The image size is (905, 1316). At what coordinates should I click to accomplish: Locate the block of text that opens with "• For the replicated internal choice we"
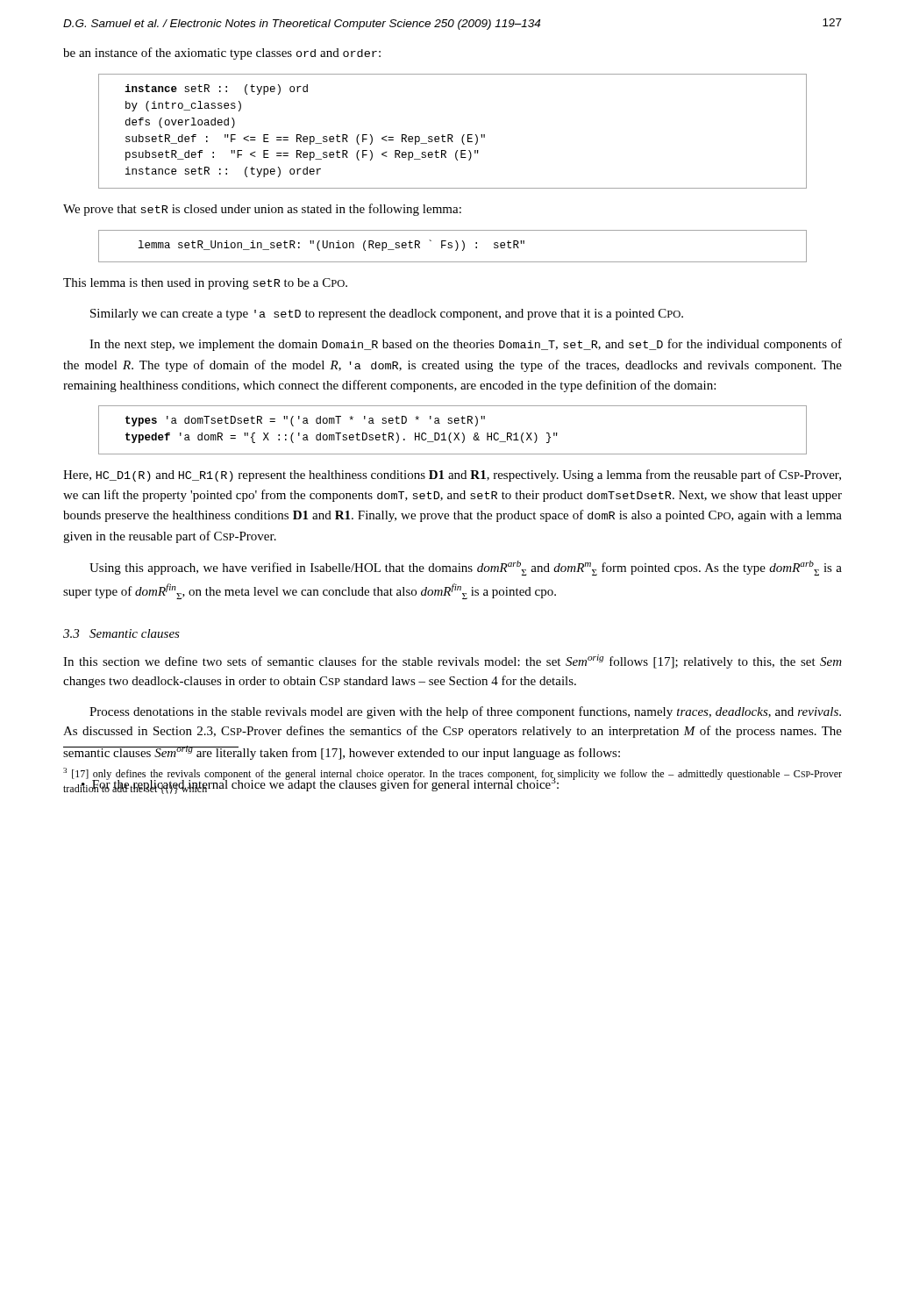tap(320, 783)
